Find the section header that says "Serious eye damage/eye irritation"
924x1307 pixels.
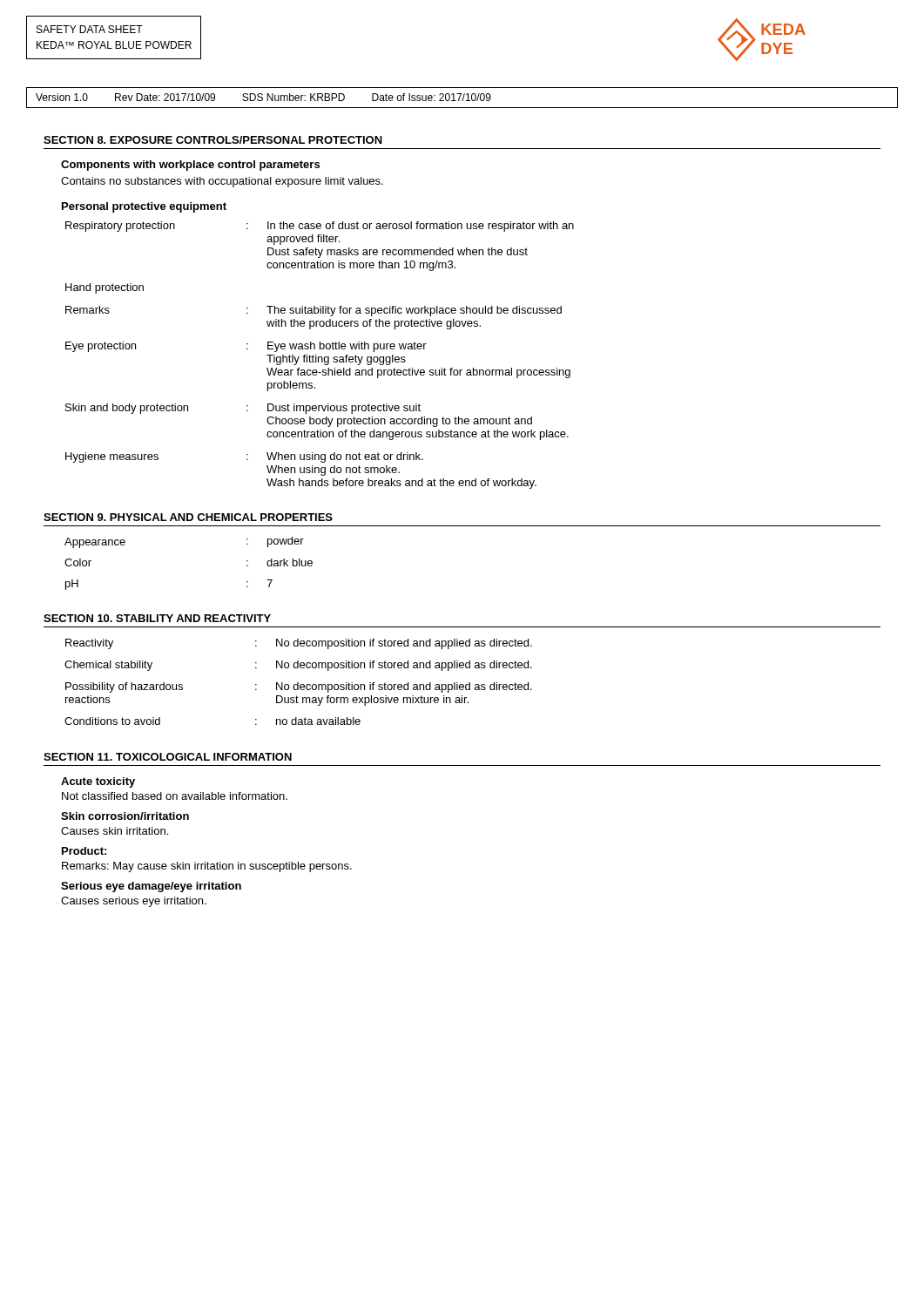(151, 886)
